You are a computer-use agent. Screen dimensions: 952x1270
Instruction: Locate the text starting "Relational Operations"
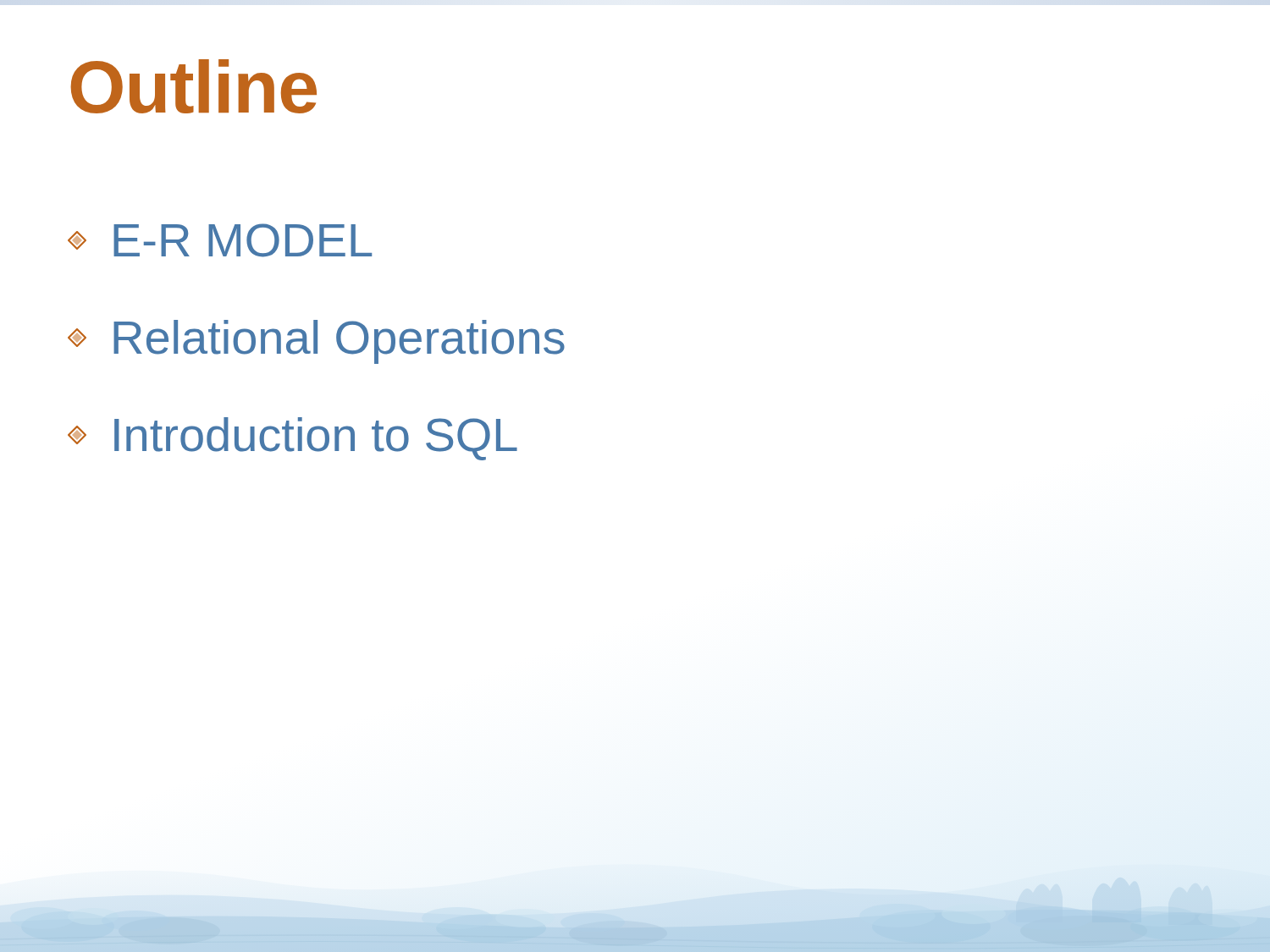tap(317, 337)
